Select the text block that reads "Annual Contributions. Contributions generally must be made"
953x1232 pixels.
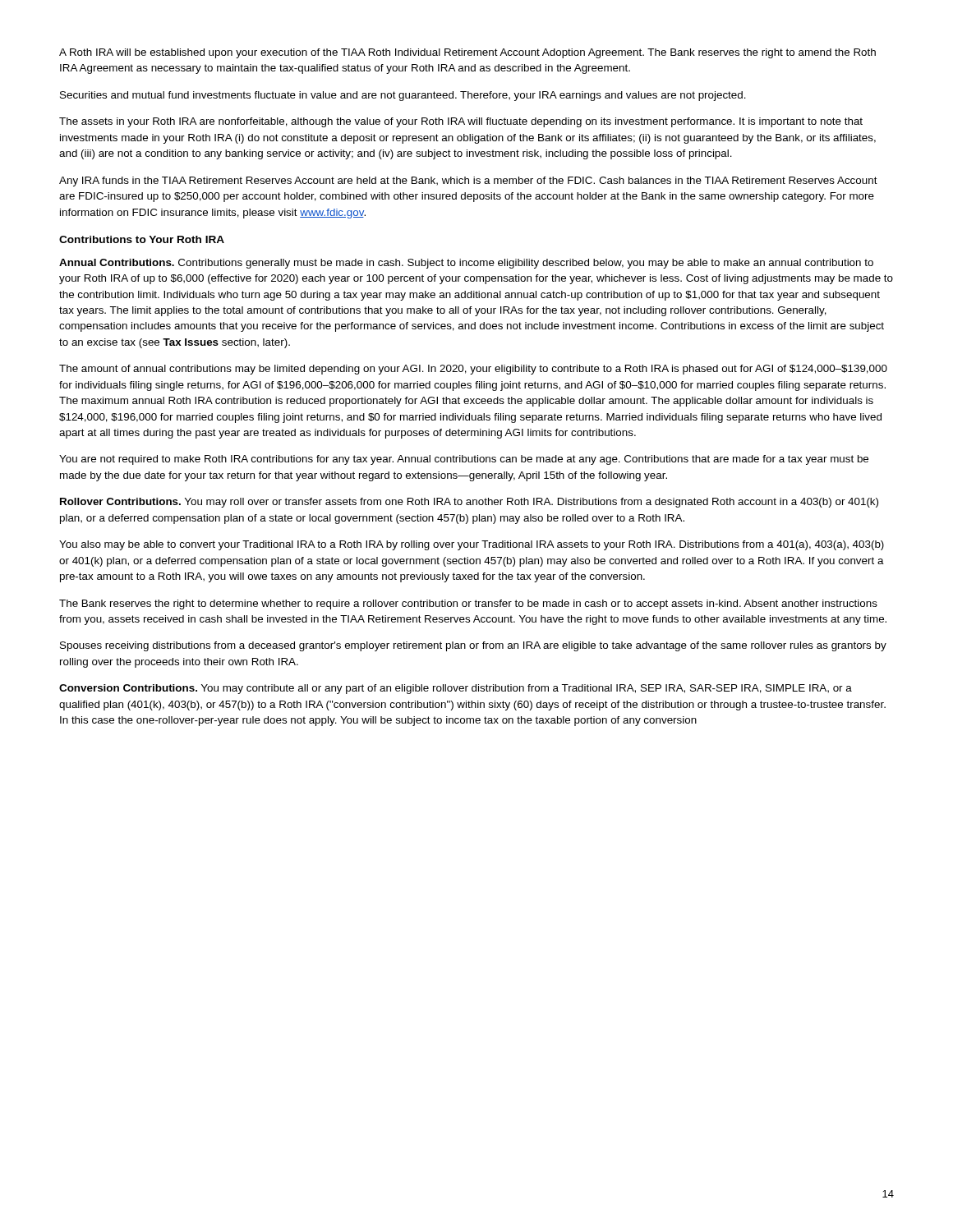tap(476, 302)
